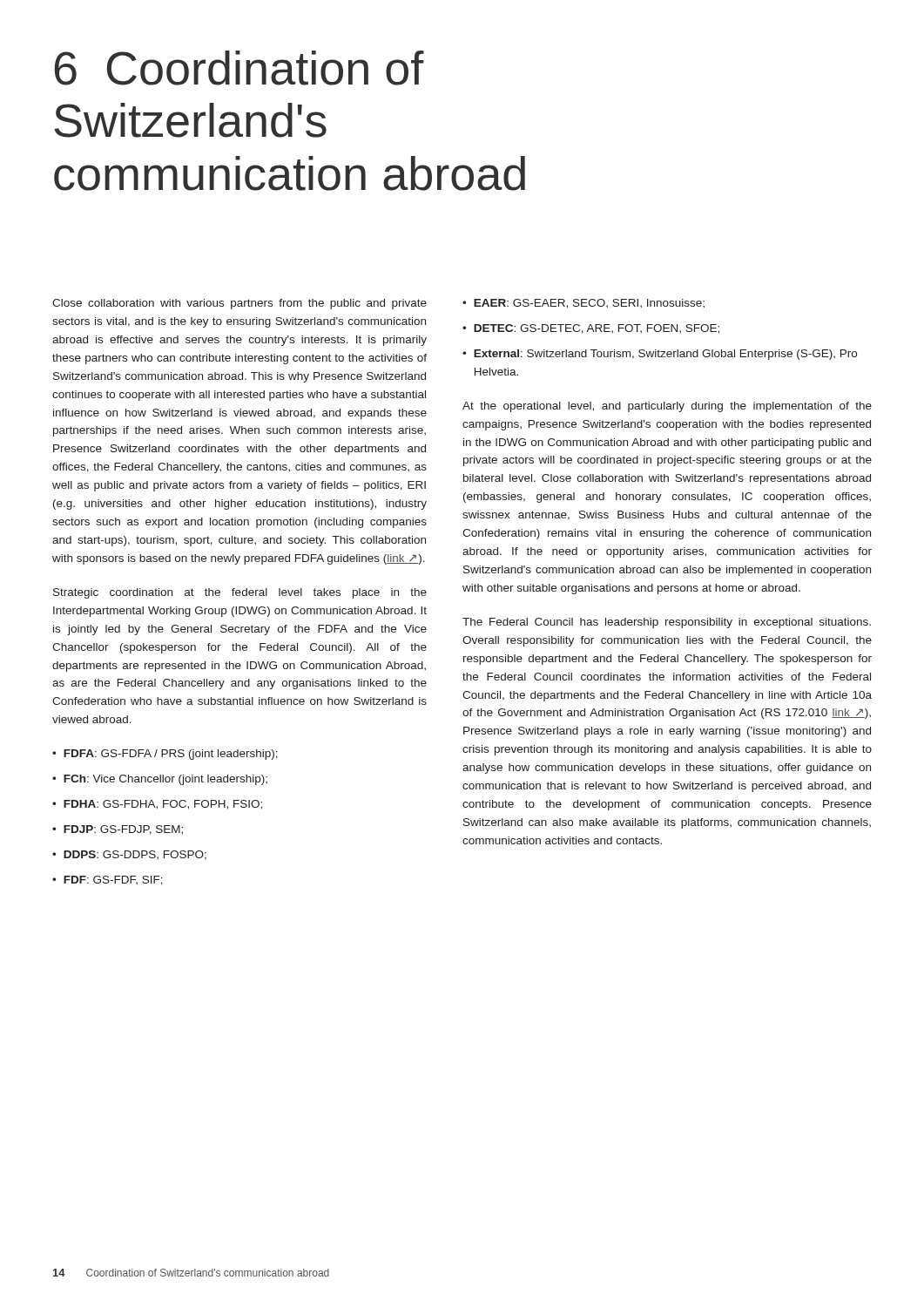This screenshot has height=1307, width=924.
Task: Locate the list item with the text "• FCh: Vice Chancellor (joint leadership);"
Action: (160, 779)
